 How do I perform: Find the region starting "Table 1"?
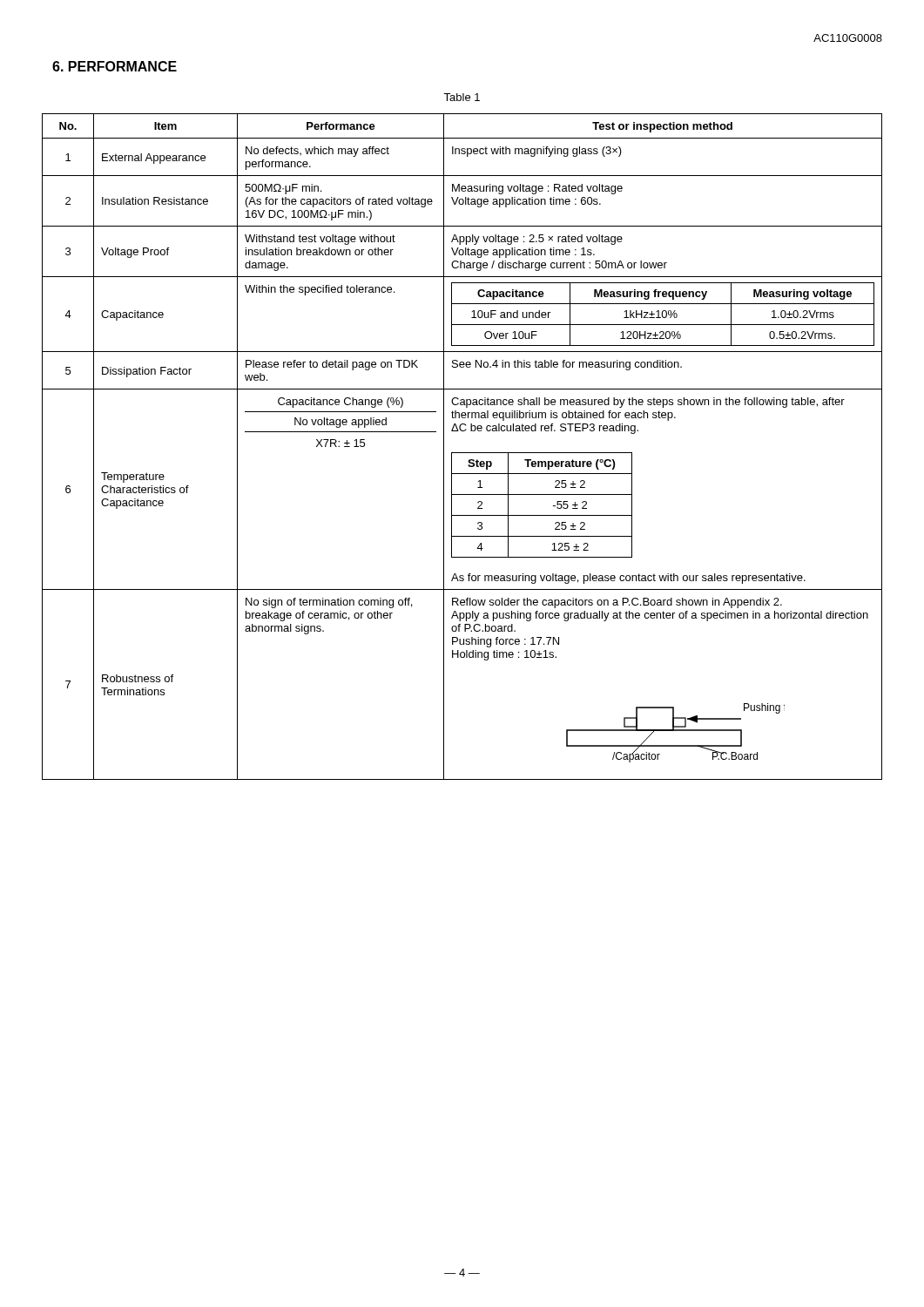coord(462,97)
